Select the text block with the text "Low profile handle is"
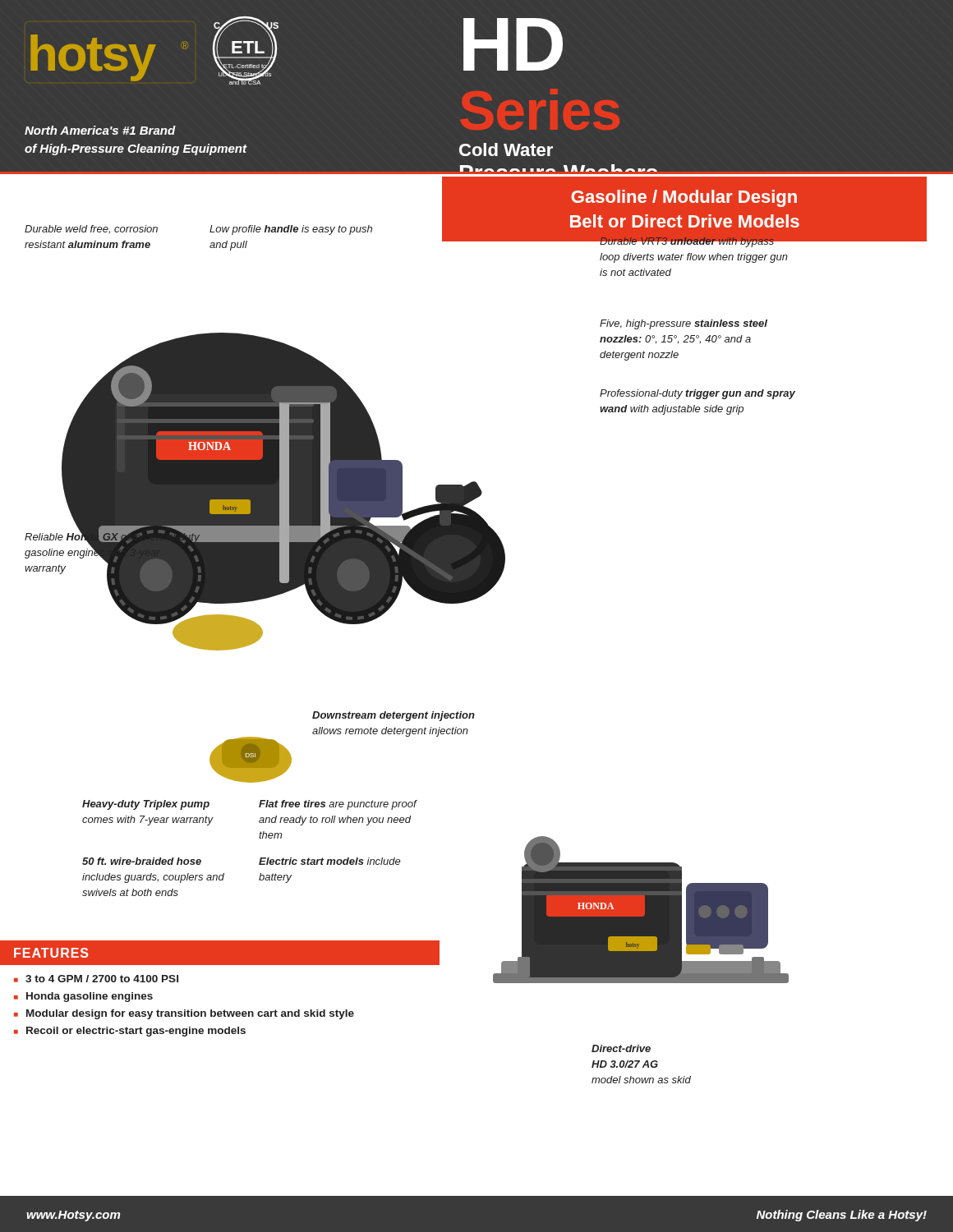This screenshot has height=1232, width=953. (x=291, y=236)
